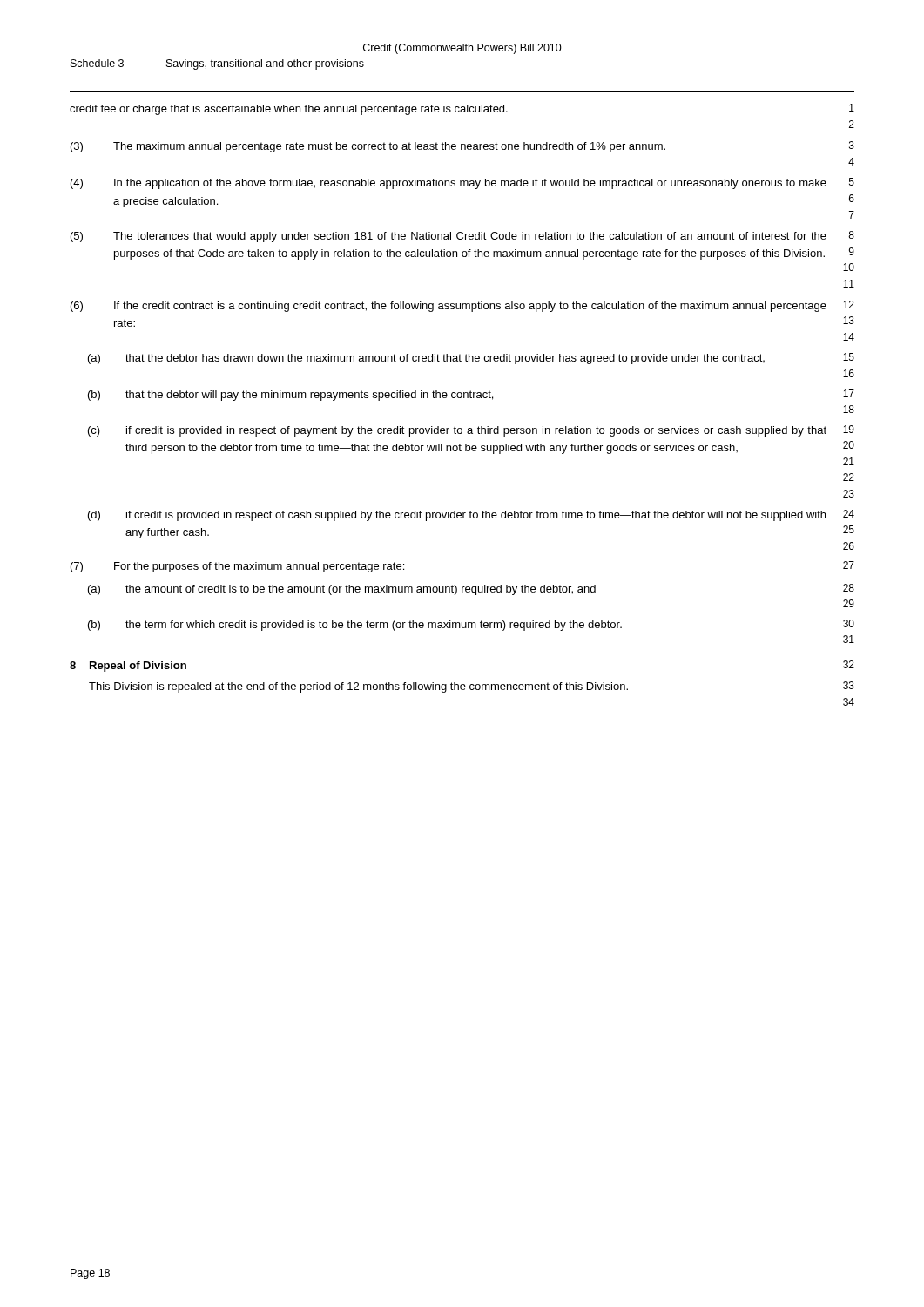Point to the text starting "(c) if credit"
Viewport: 924px width, 1307px height.
(462, 462)
